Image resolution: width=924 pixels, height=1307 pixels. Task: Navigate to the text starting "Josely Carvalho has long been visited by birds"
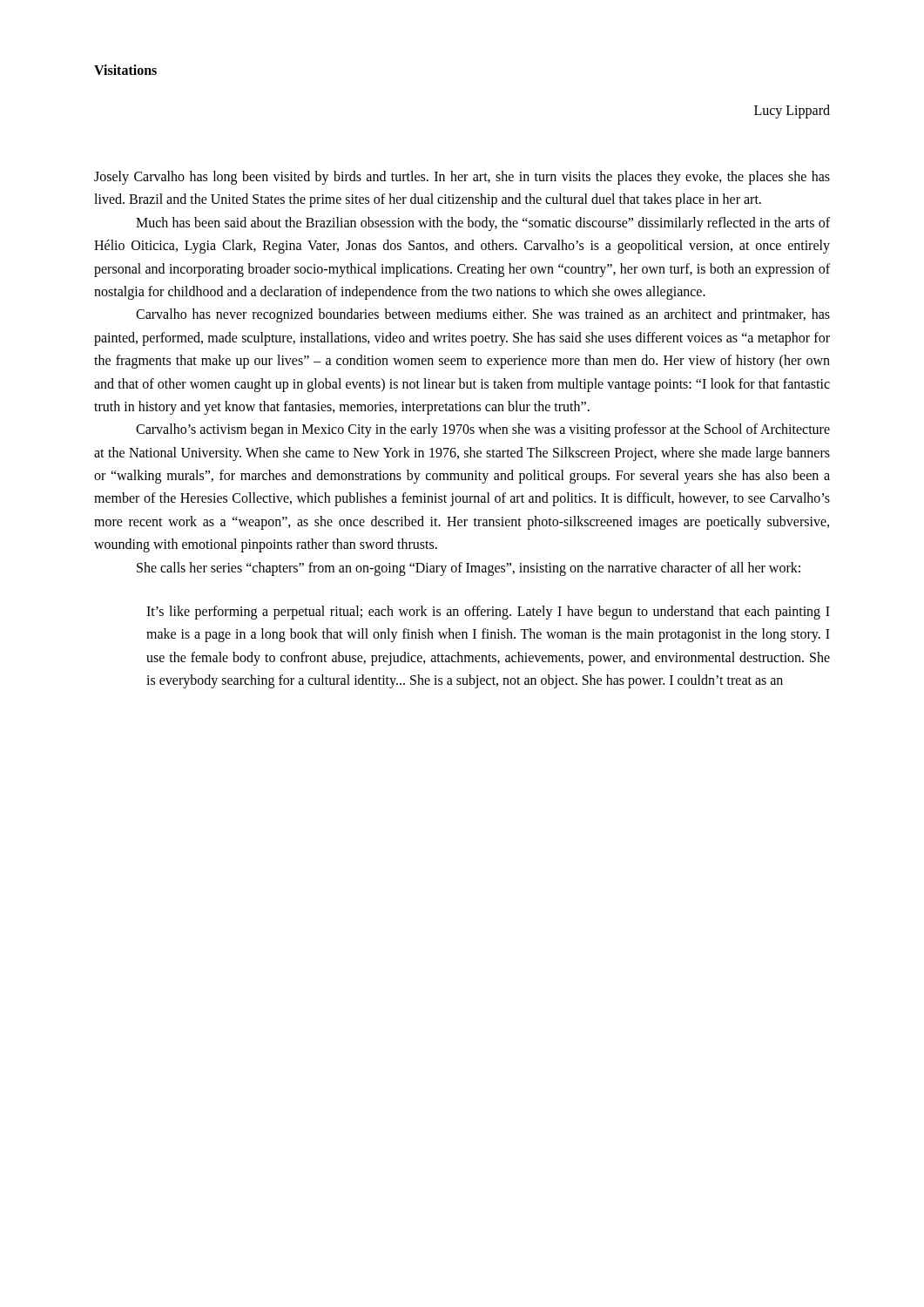point(462,429)
